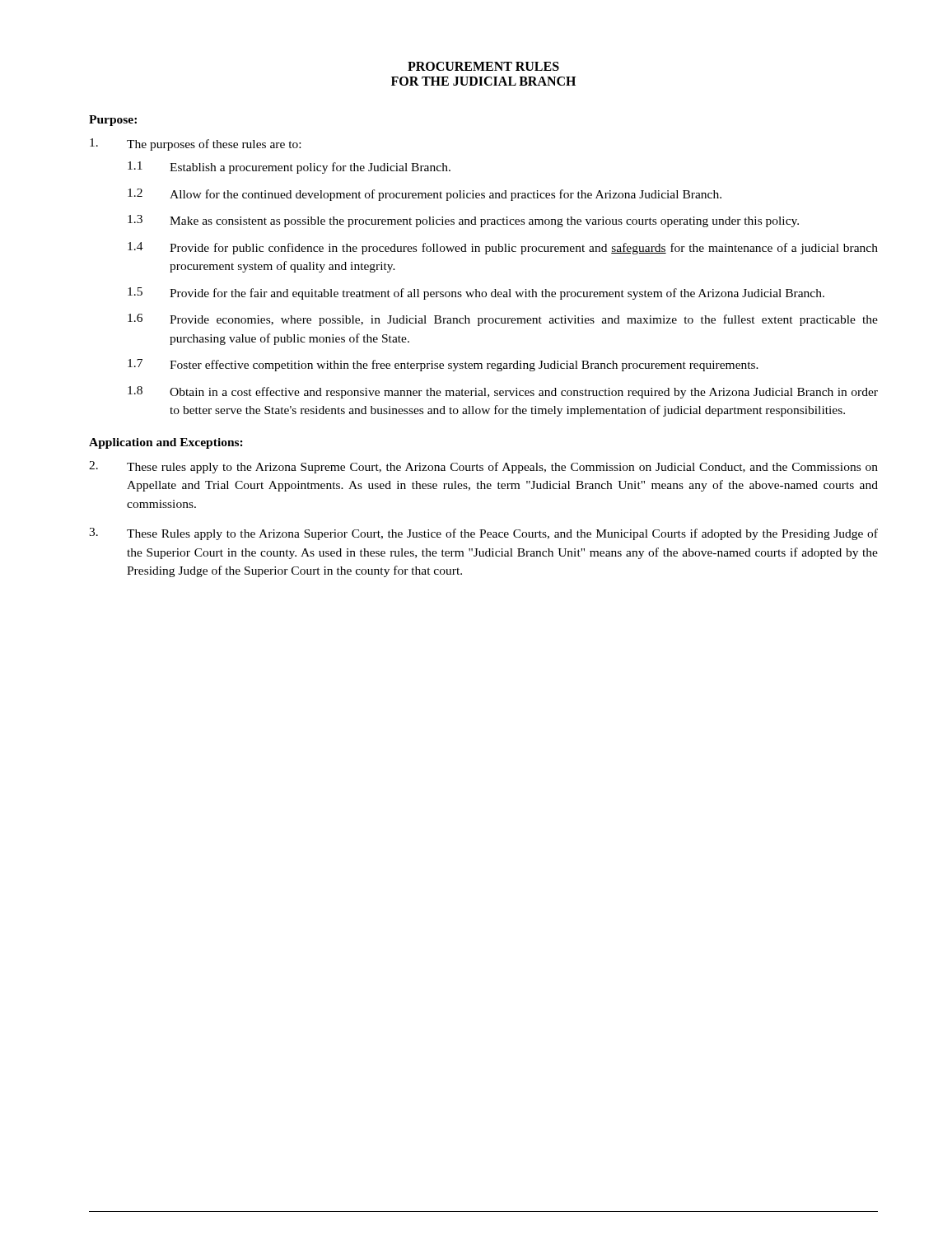
Task: Locate the block of text that opens with "2. These rules apply to the"
Action: [x=483, y=485]
